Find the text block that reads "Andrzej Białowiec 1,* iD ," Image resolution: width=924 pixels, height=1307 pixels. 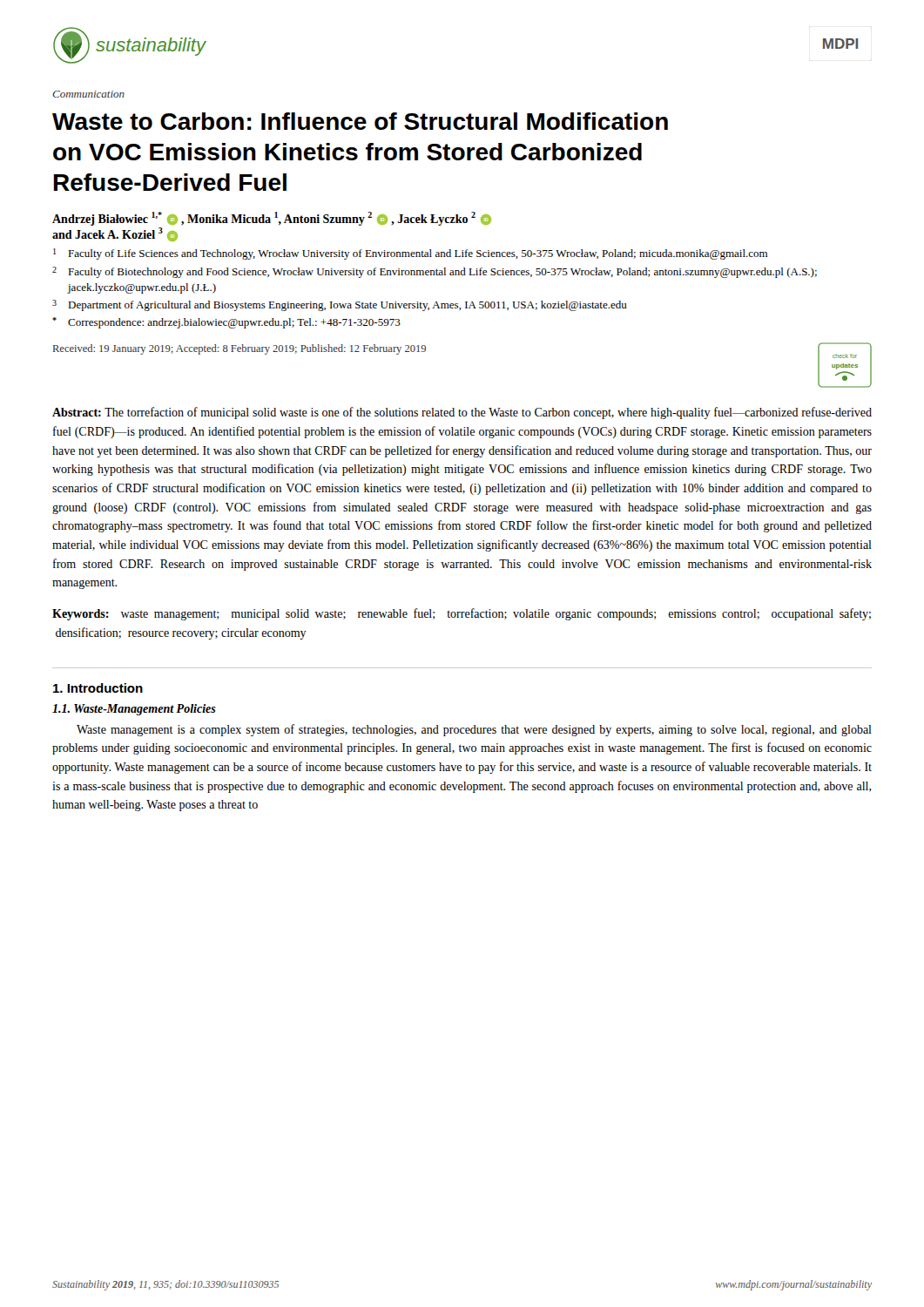462,270
